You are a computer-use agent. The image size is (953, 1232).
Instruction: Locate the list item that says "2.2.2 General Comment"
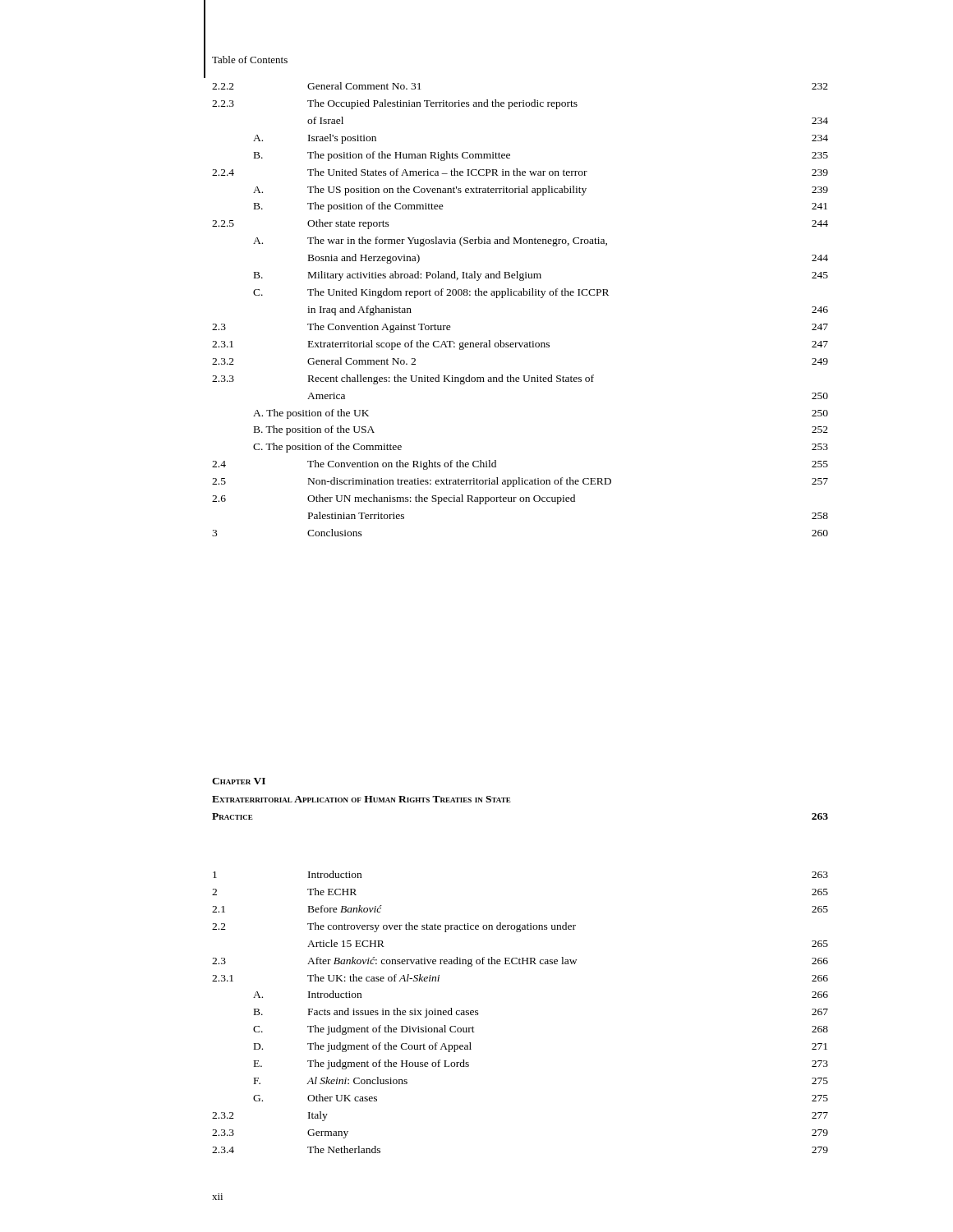click(x=224, y=86)
